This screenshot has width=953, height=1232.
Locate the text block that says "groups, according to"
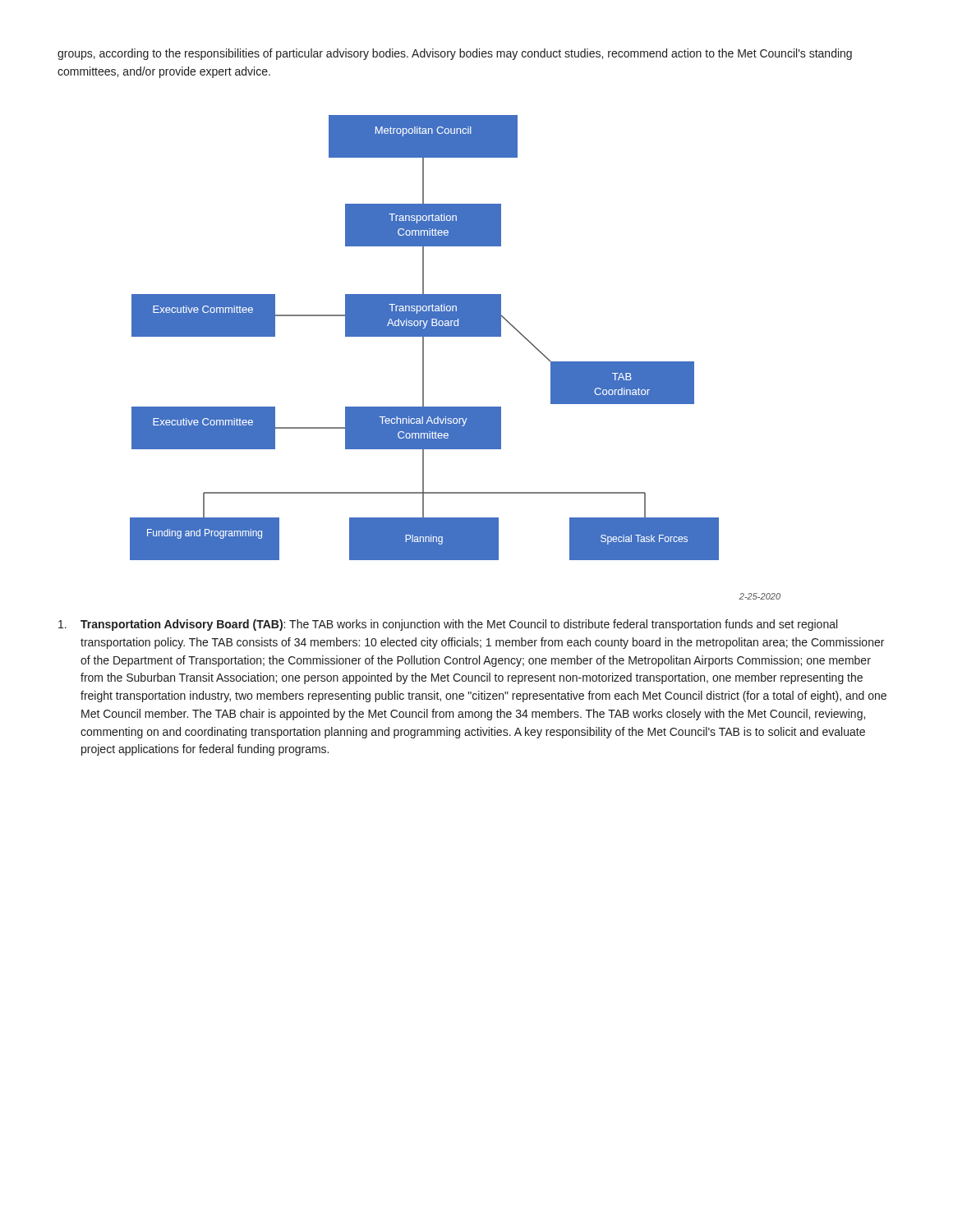(455, 62)
